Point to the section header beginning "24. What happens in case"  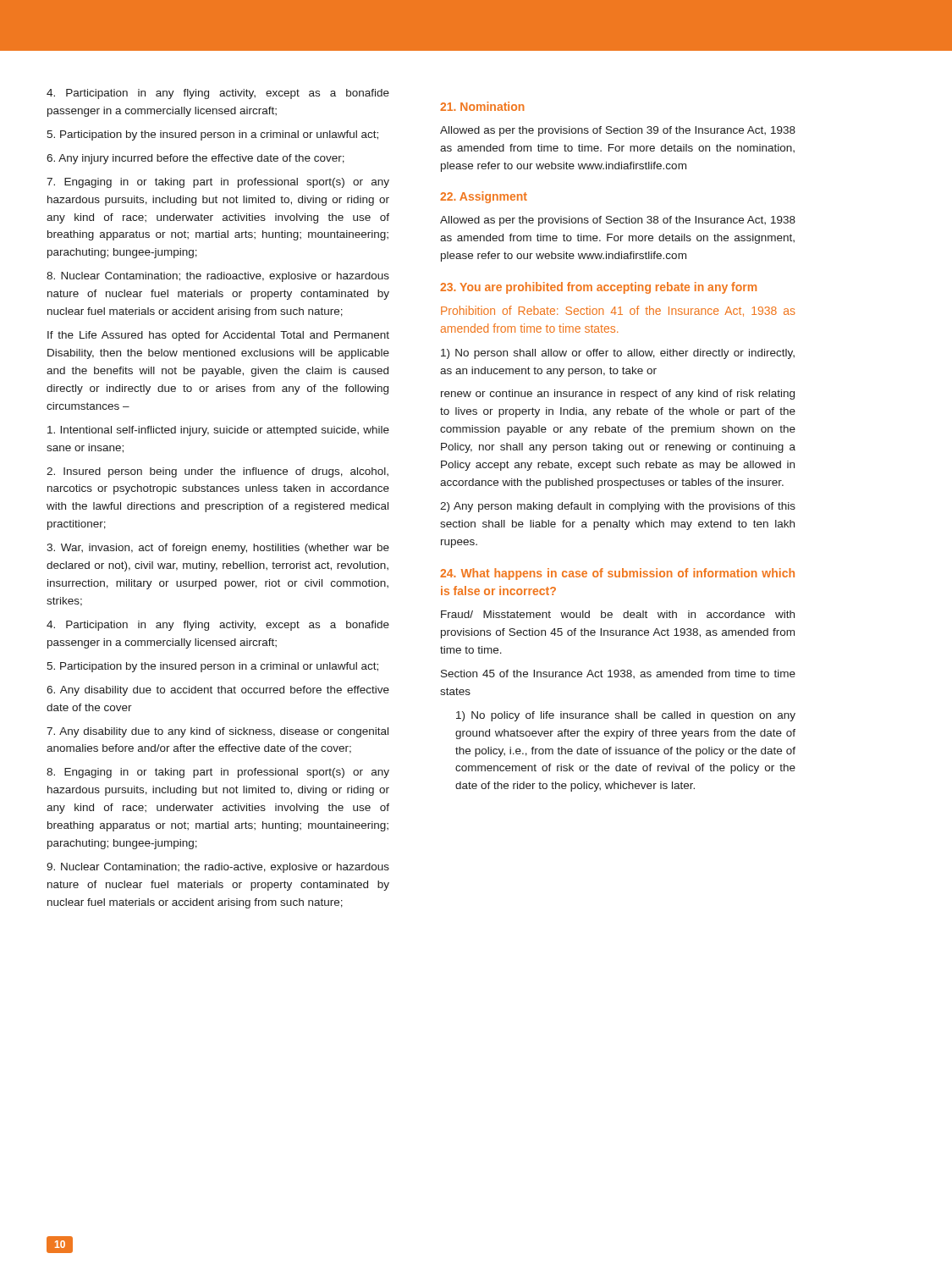618,582
